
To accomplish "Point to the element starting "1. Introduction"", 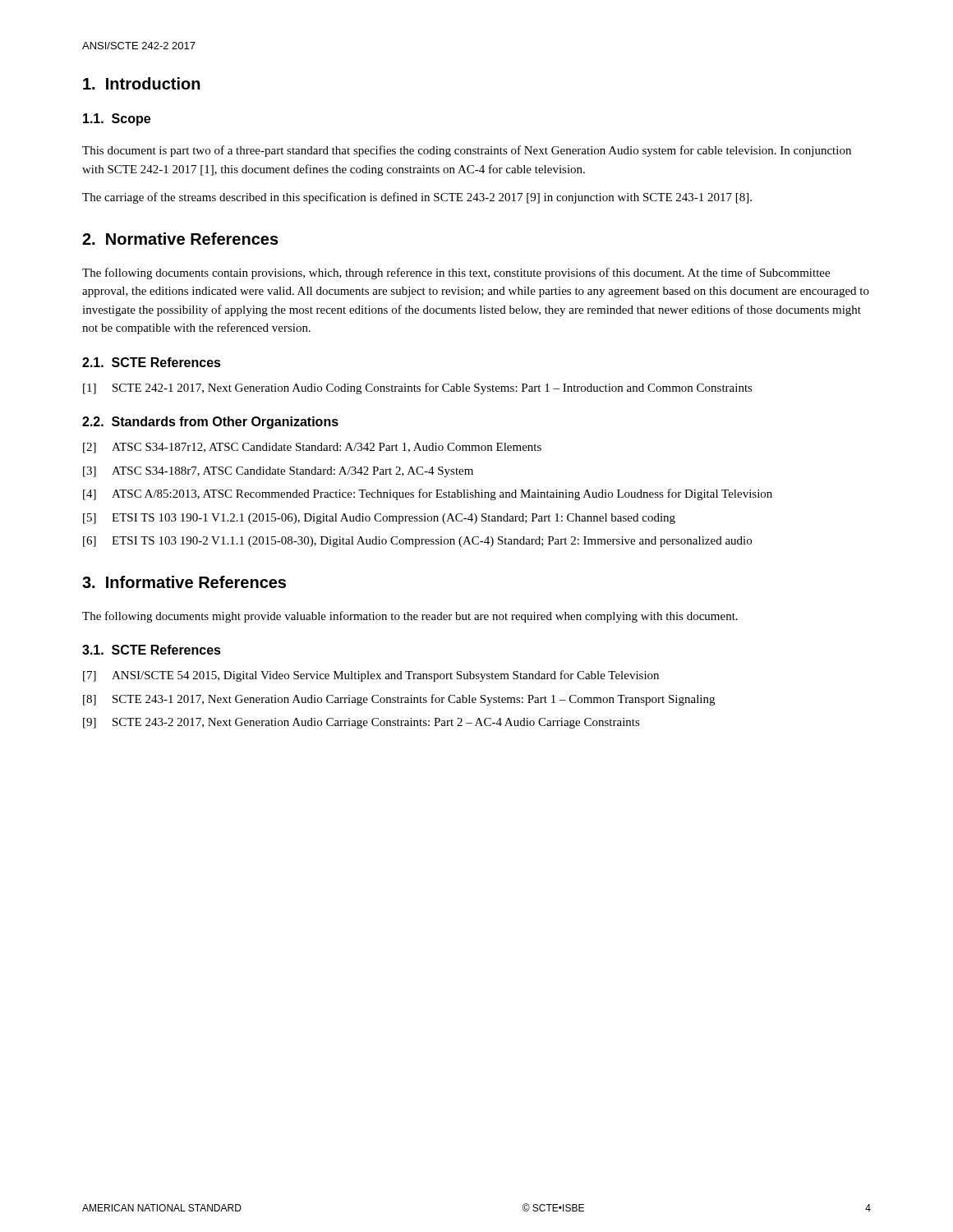I will coord(142,83).
